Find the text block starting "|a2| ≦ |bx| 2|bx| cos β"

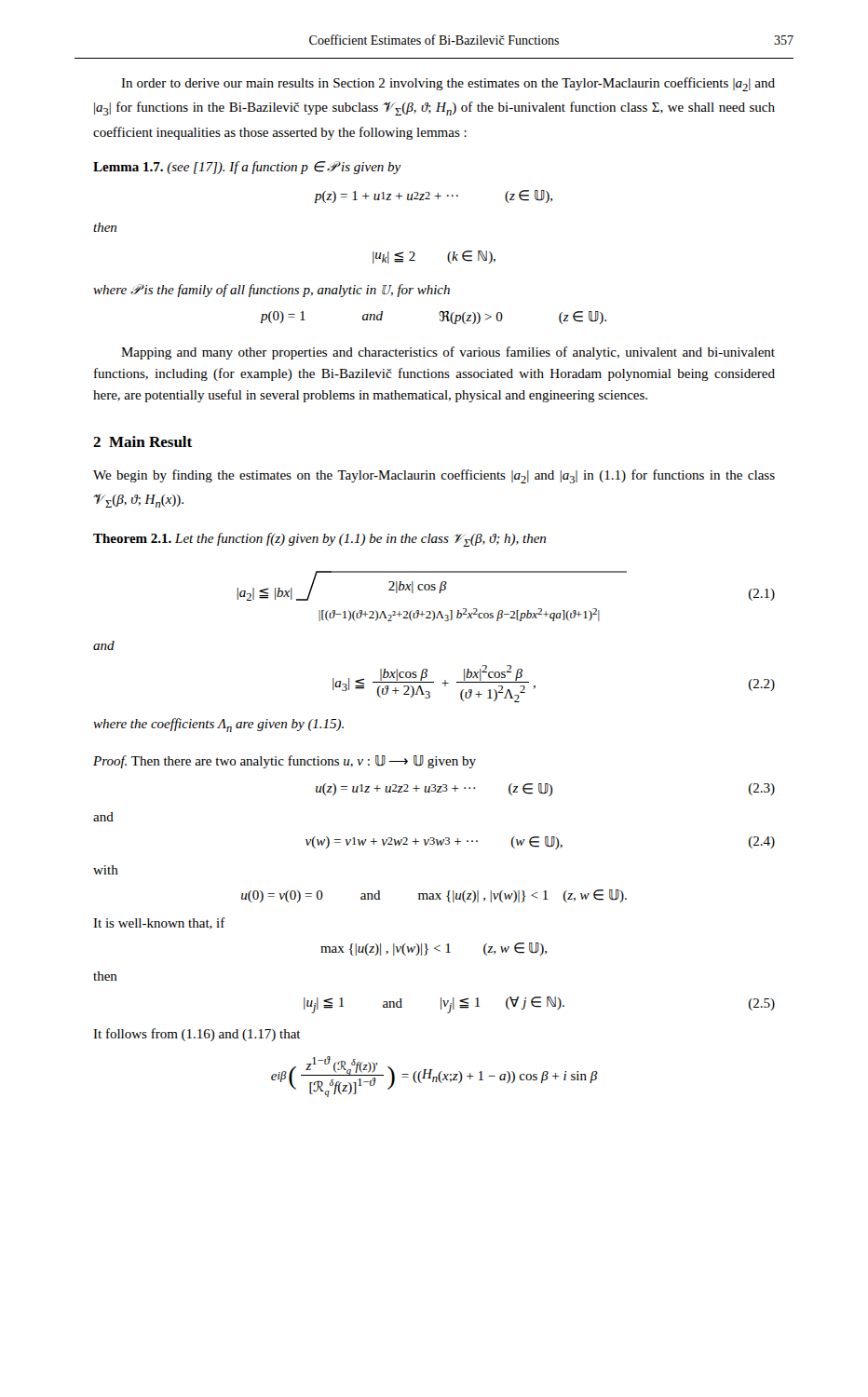pyautogui.click(x=461, y=572)
